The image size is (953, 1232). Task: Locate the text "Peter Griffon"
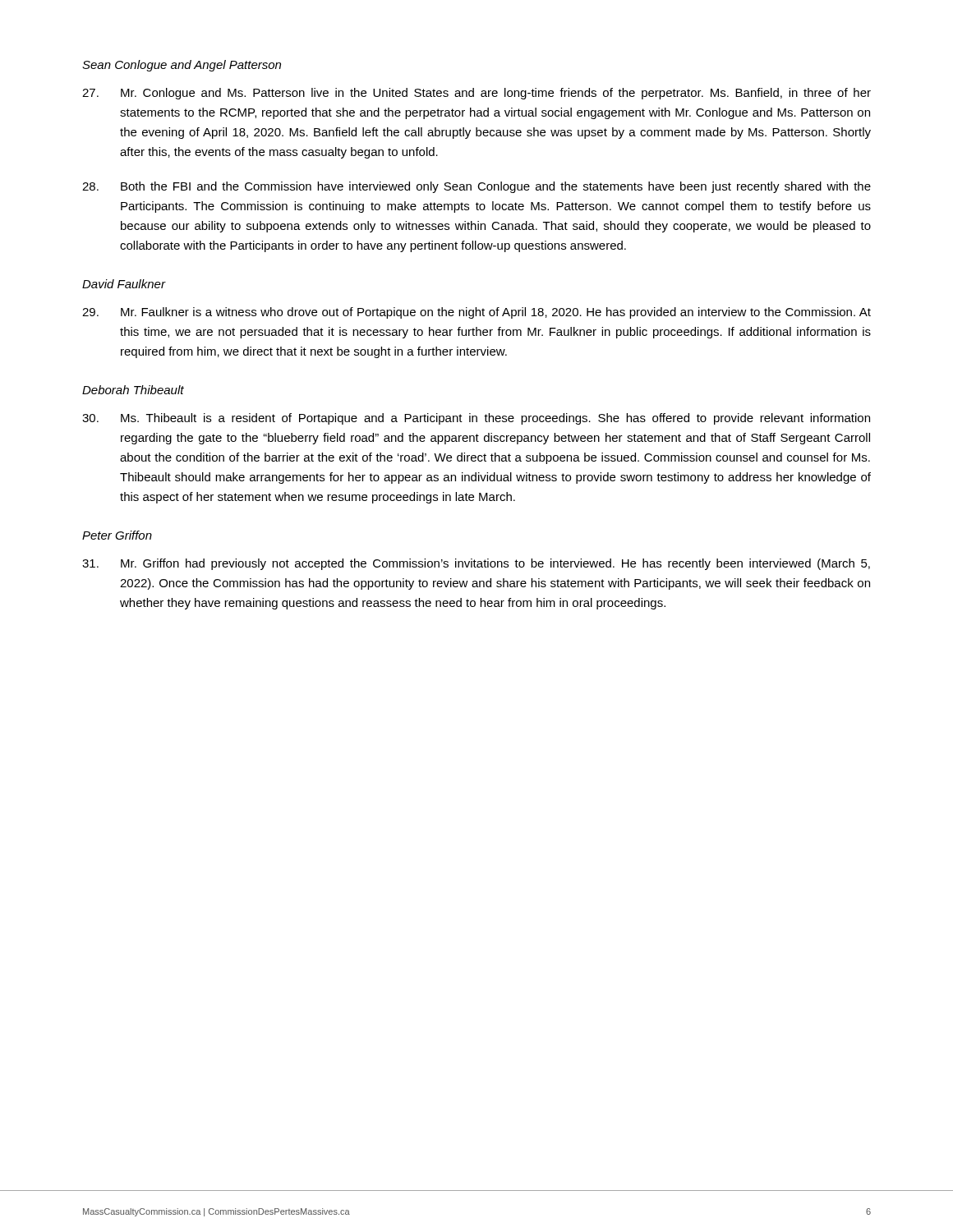[x=117, y=535]
